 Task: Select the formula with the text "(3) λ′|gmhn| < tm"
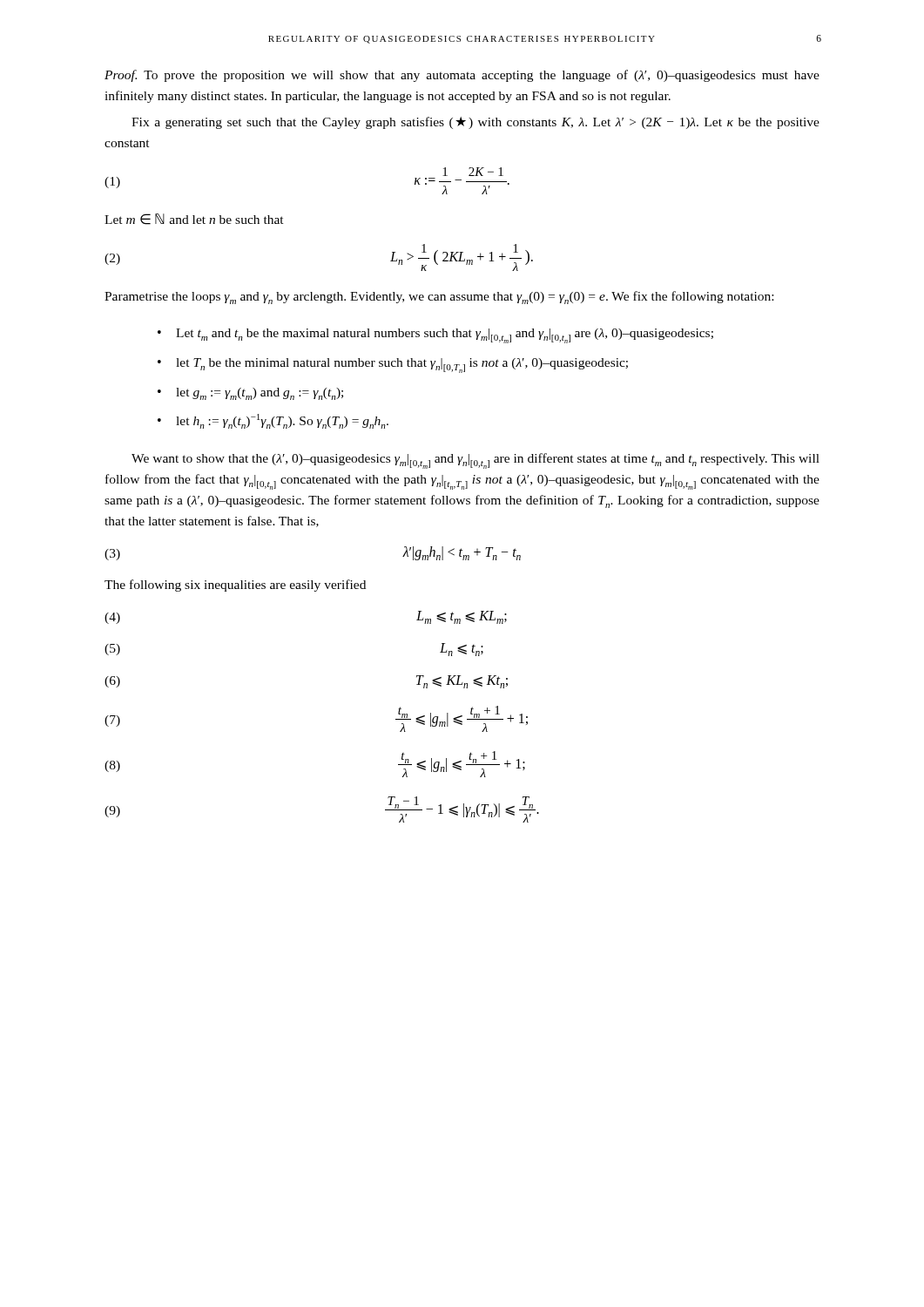point(462,553)
